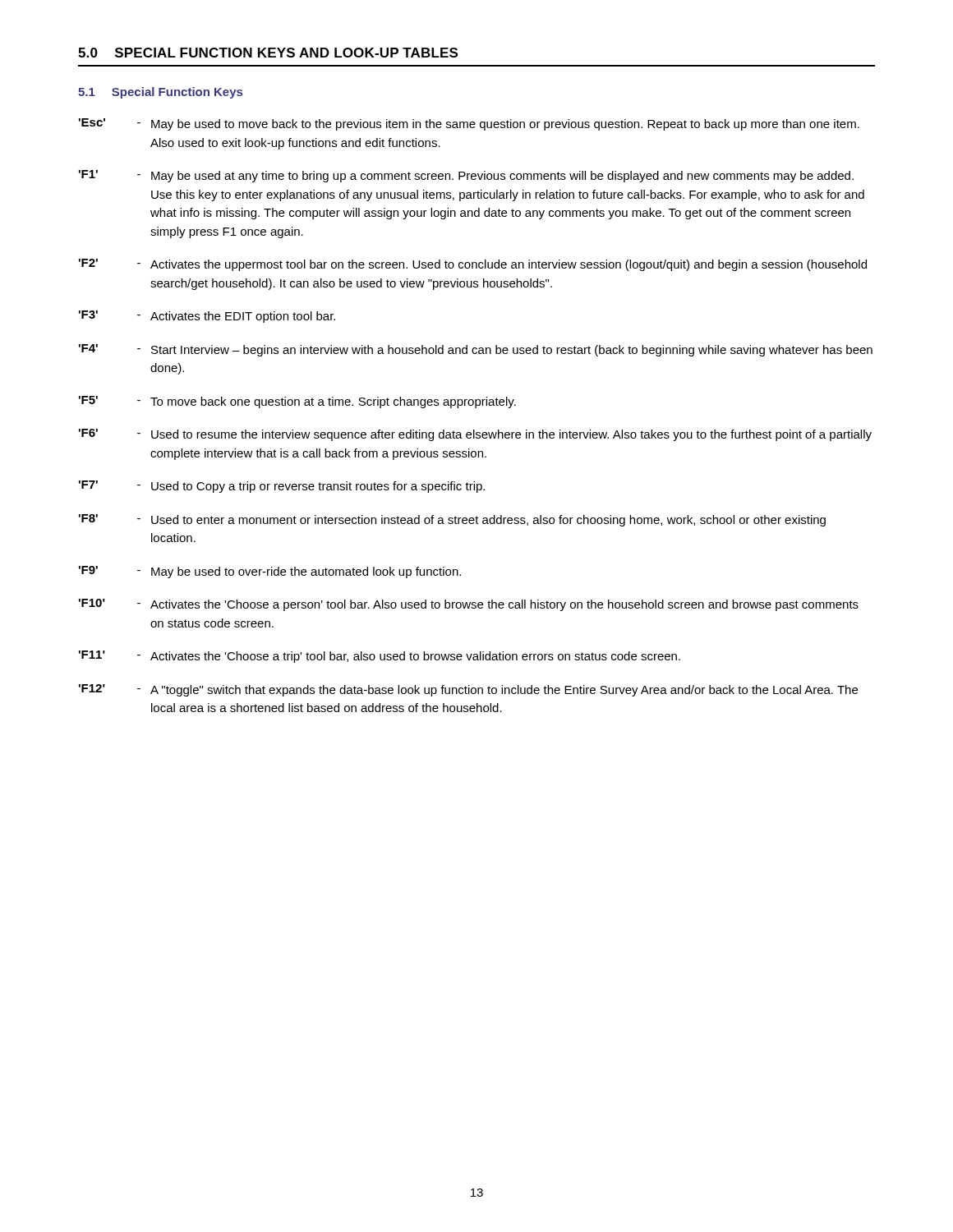Viewport: 953px width, 1232px height.
Task: Locate the block starting "'F11' - Activates the 'Choose a trip'"
Action: click(x=476, y=656)
